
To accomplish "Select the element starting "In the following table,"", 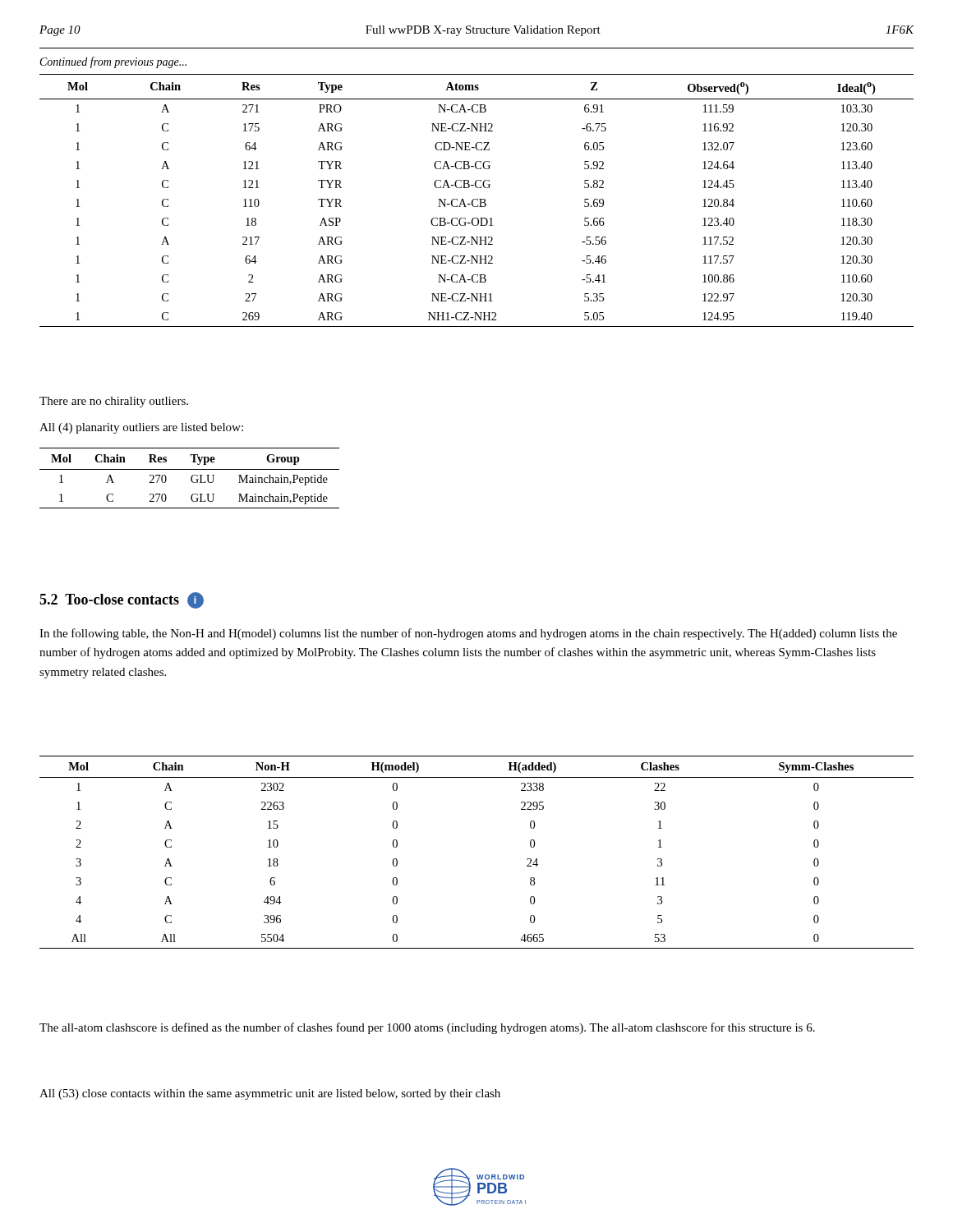I will coord(468,652).
